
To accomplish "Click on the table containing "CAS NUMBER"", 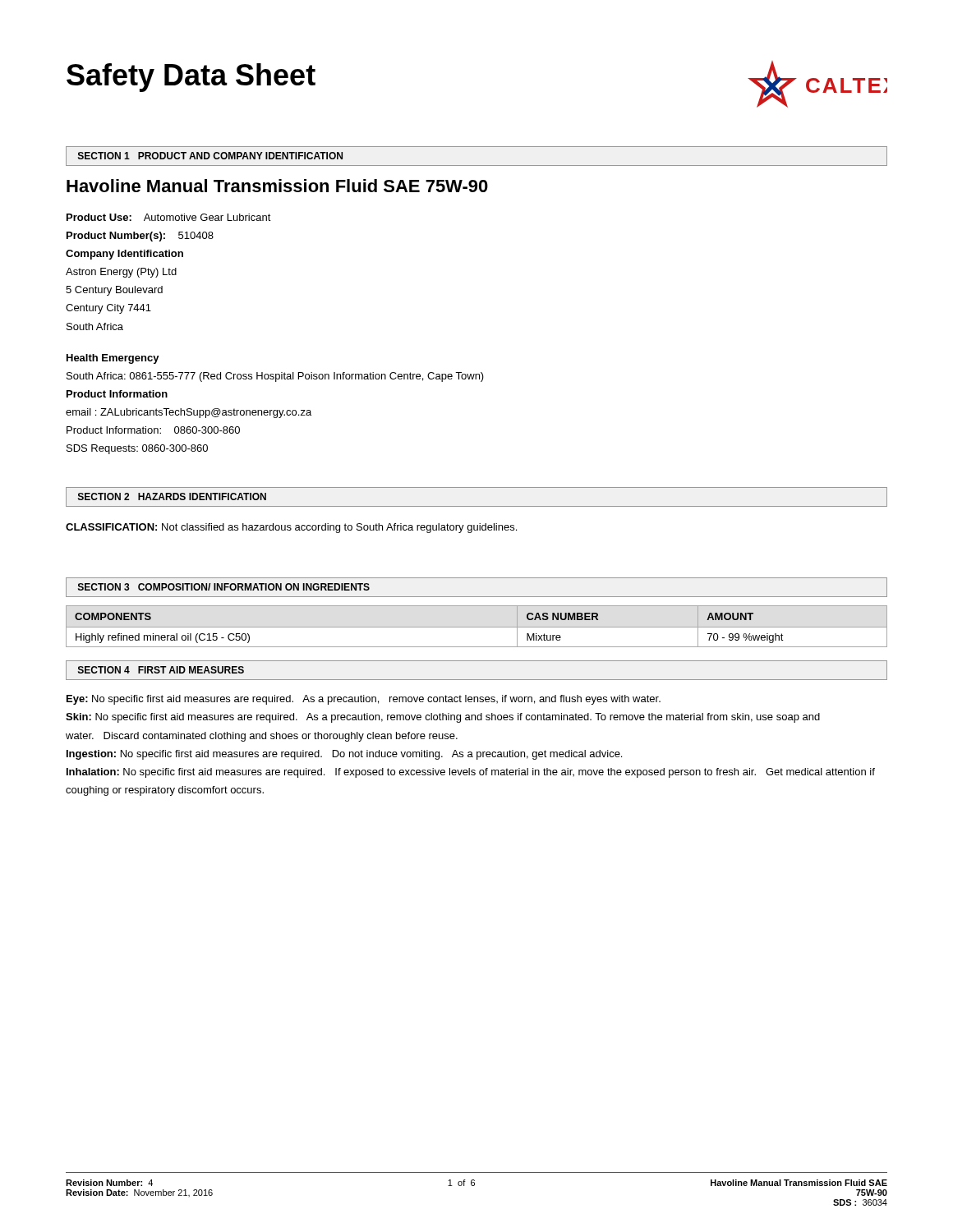I will coord(476,626).
